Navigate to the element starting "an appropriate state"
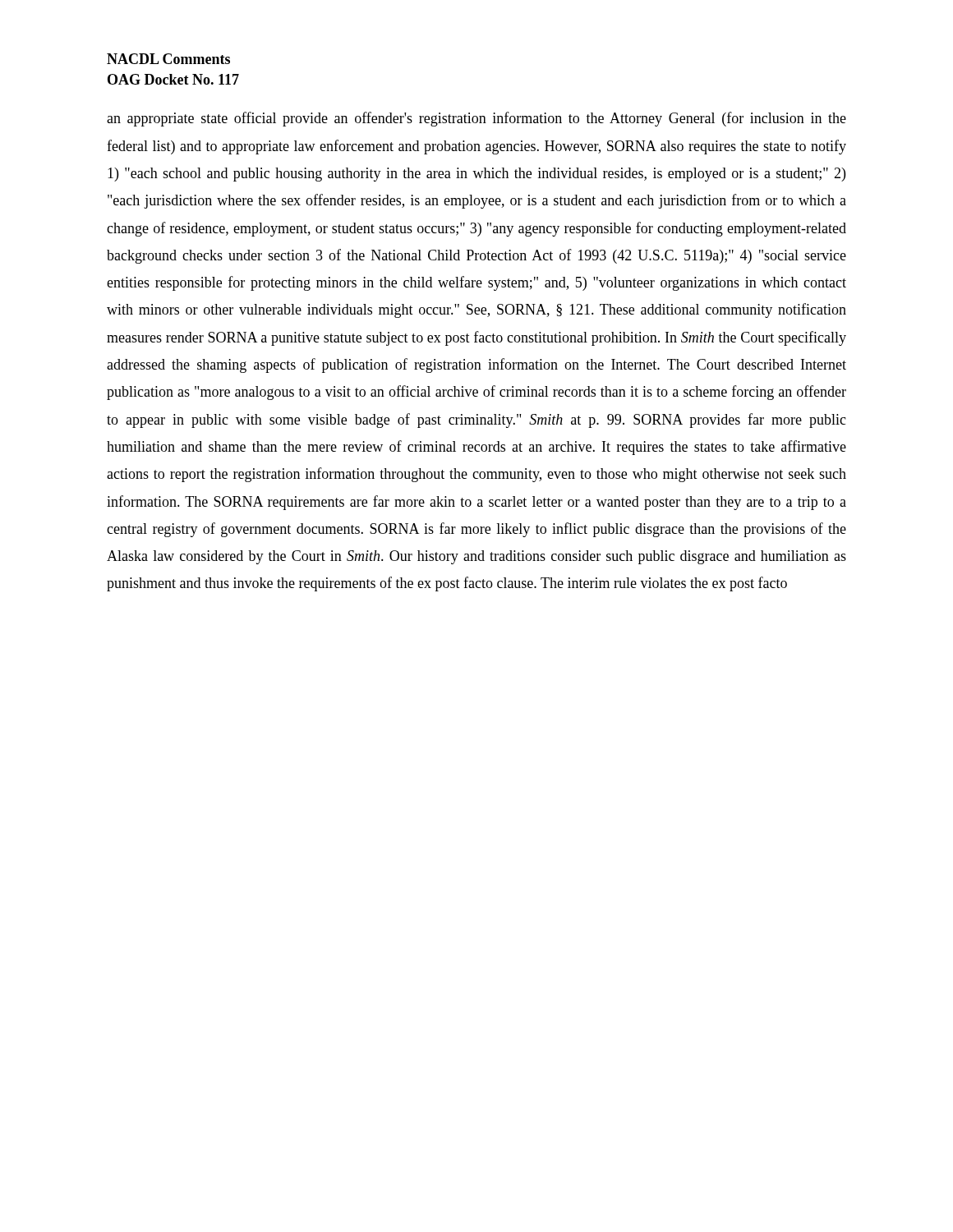The width and height of the screenshot is (953, 1232). click(x=476, y=352)
